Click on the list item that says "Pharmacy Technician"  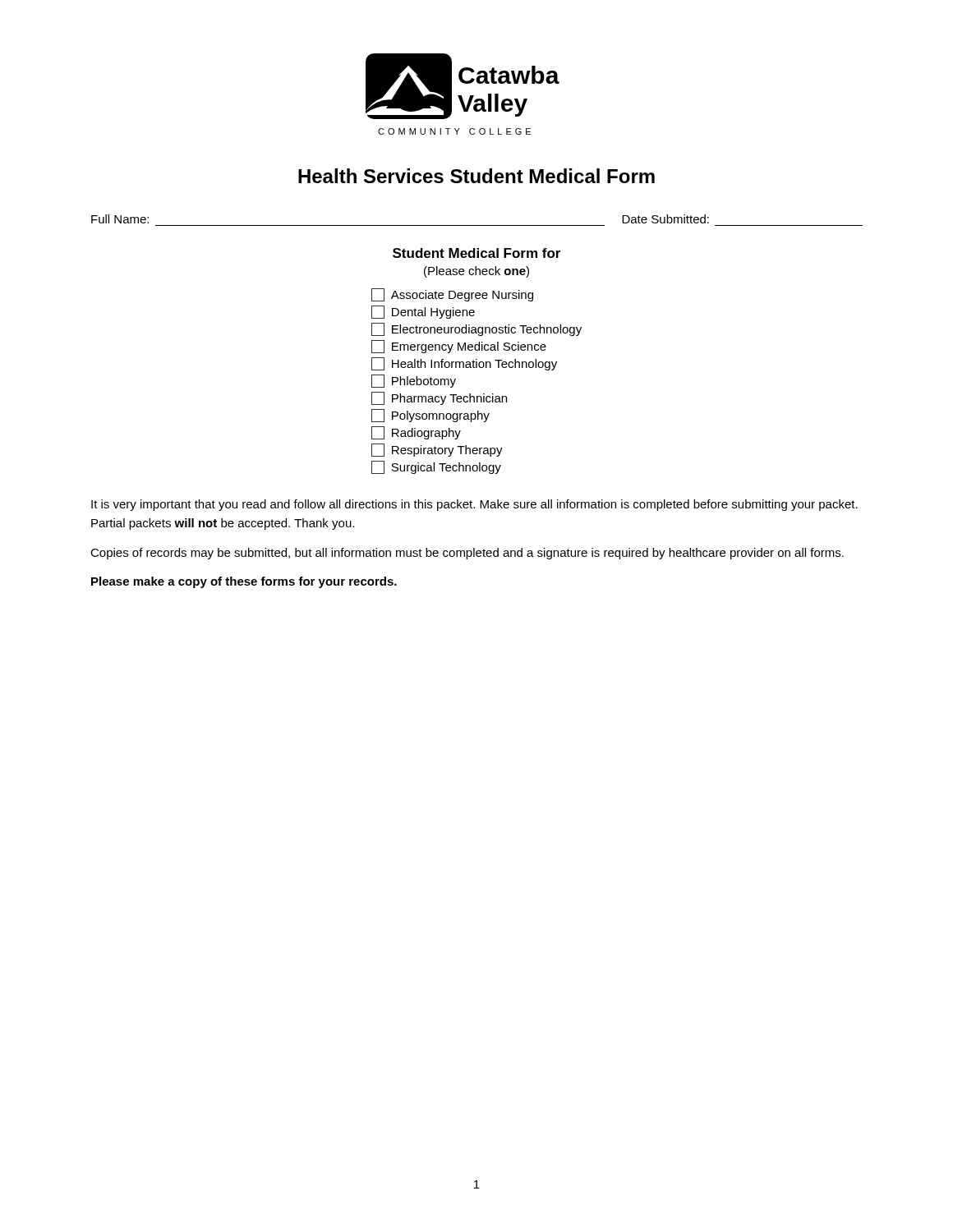[439, 398]
